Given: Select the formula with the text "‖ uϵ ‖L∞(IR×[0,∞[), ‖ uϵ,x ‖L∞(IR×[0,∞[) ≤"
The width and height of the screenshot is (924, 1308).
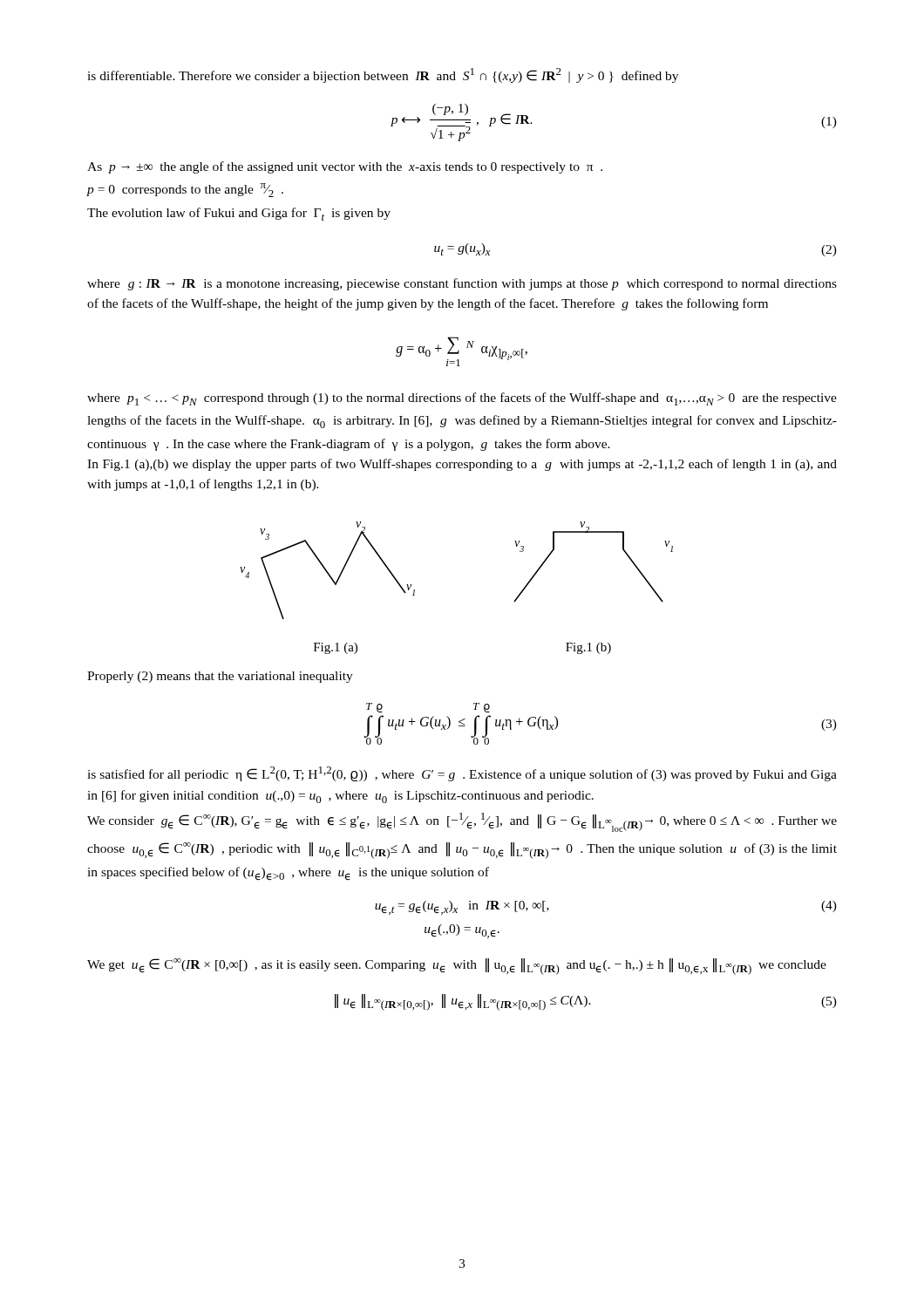Looking at the screenshot, I should (585, 1001).
